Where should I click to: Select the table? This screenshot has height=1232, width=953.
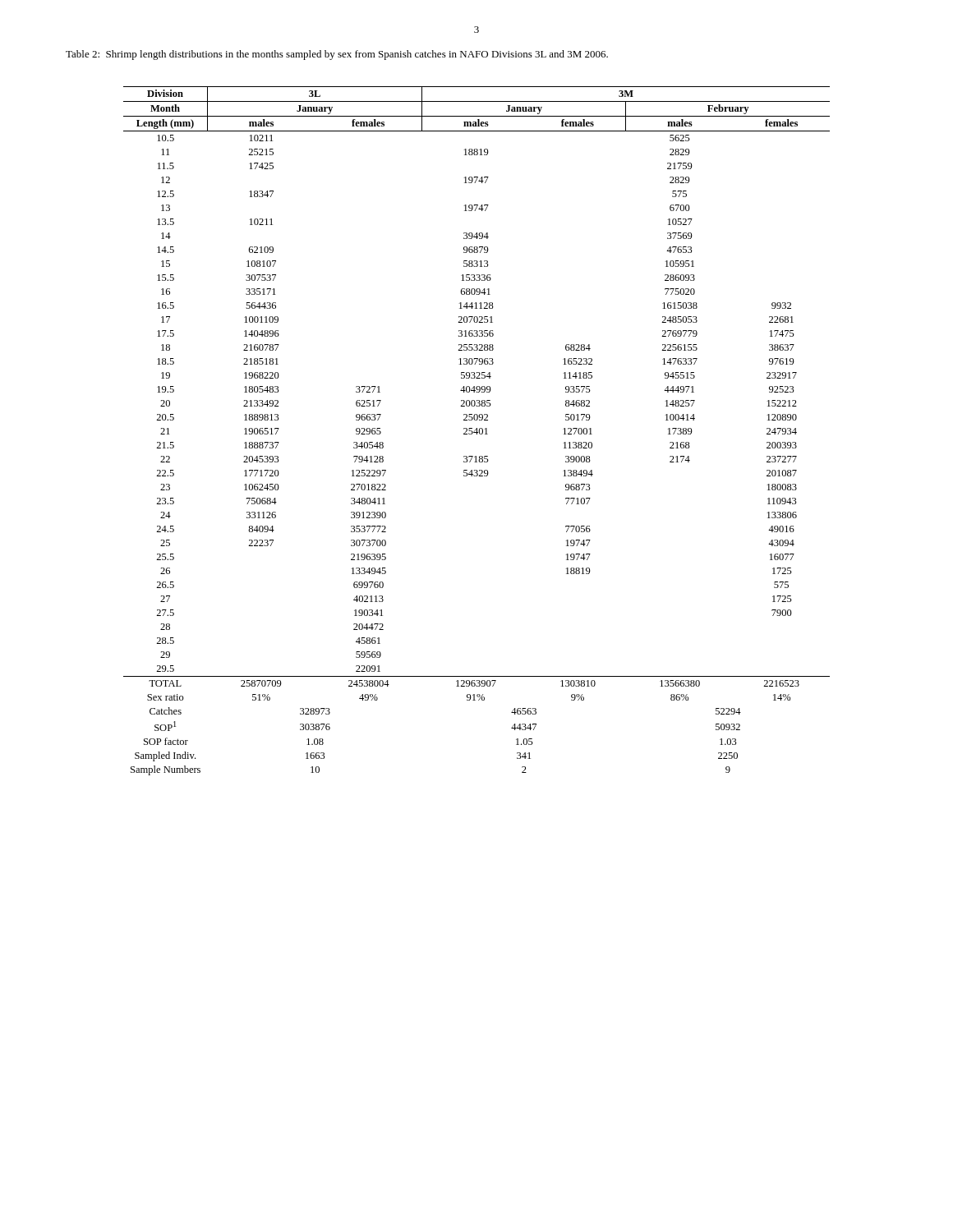pyautogui.click(x=476, y=432)
